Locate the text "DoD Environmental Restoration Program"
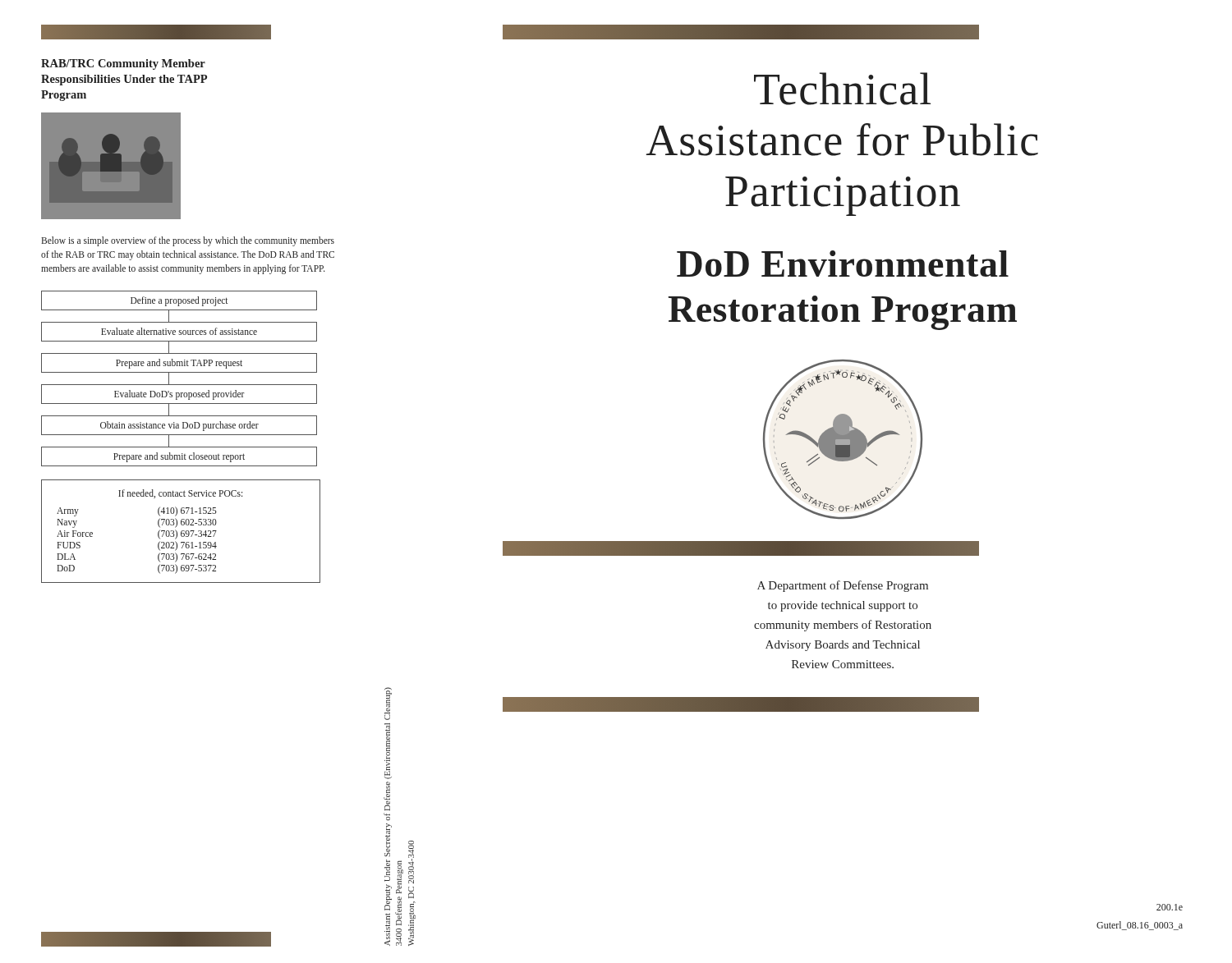Viewport: 1232px width, 963px height. coord(843,287)
